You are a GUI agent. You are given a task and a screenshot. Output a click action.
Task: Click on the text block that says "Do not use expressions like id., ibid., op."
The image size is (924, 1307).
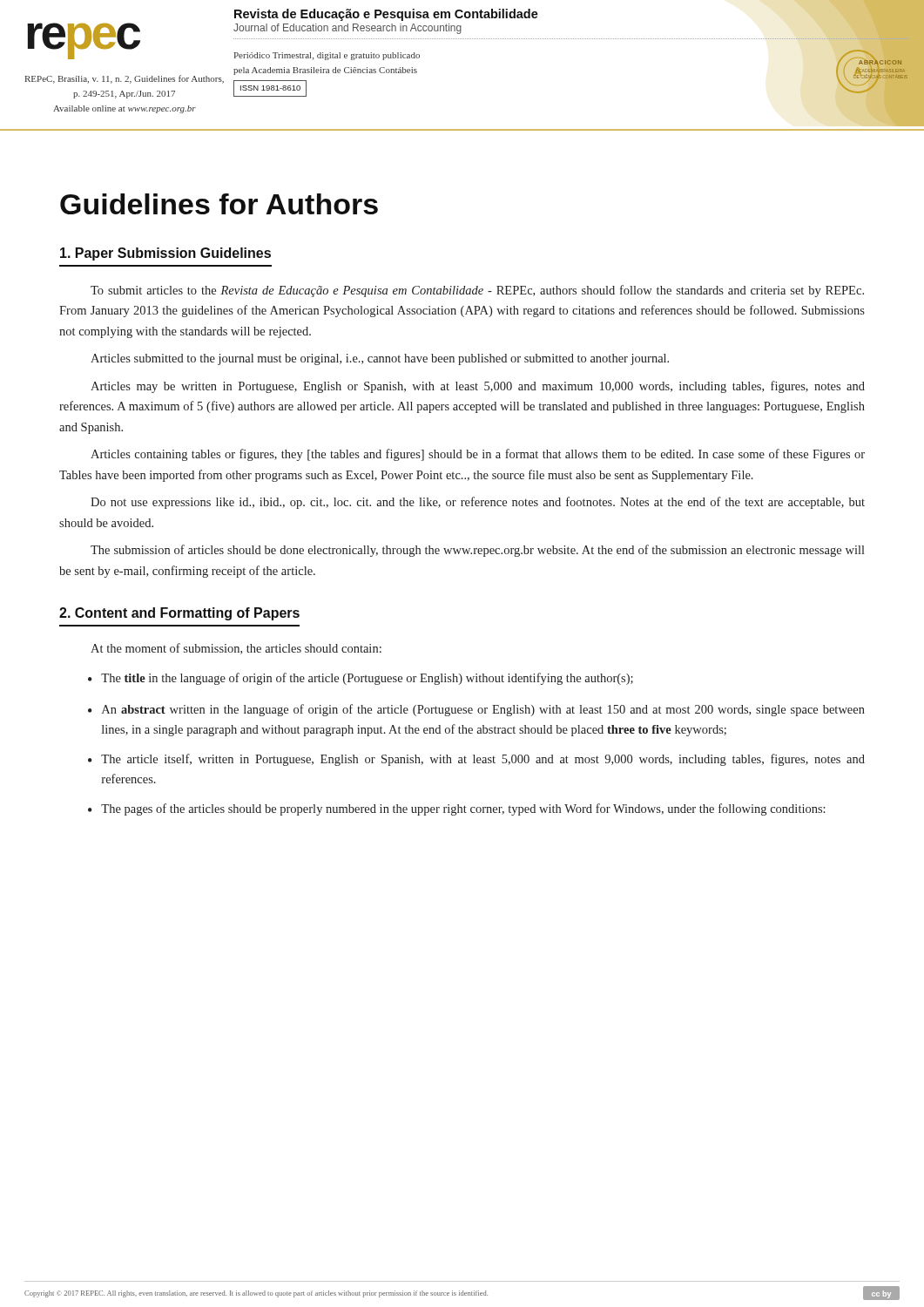pyautogui.click(x=462, y=512)
